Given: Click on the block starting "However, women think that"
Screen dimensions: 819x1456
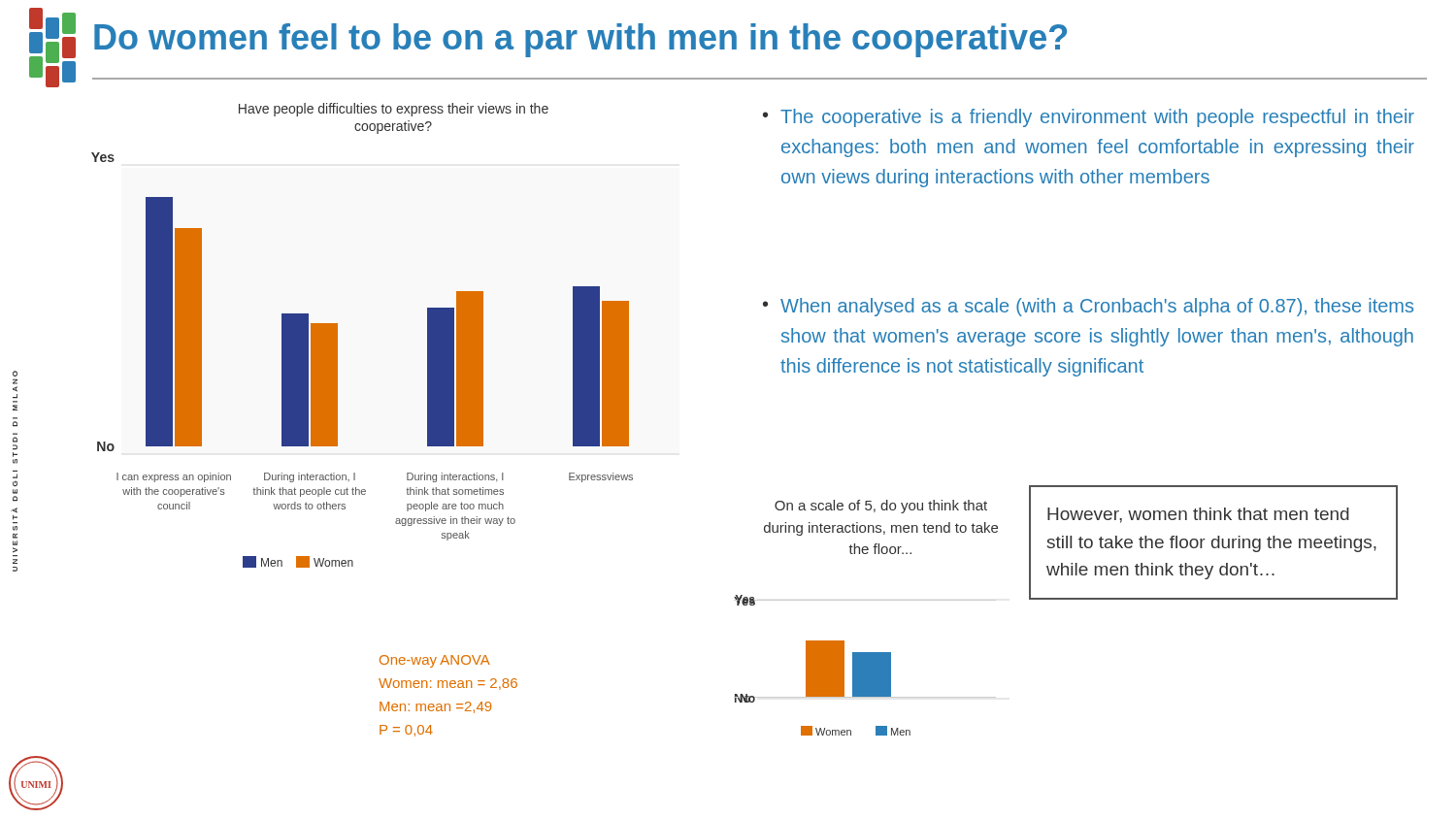Looking at the screenshot, I should click(x=1212, y=541).
